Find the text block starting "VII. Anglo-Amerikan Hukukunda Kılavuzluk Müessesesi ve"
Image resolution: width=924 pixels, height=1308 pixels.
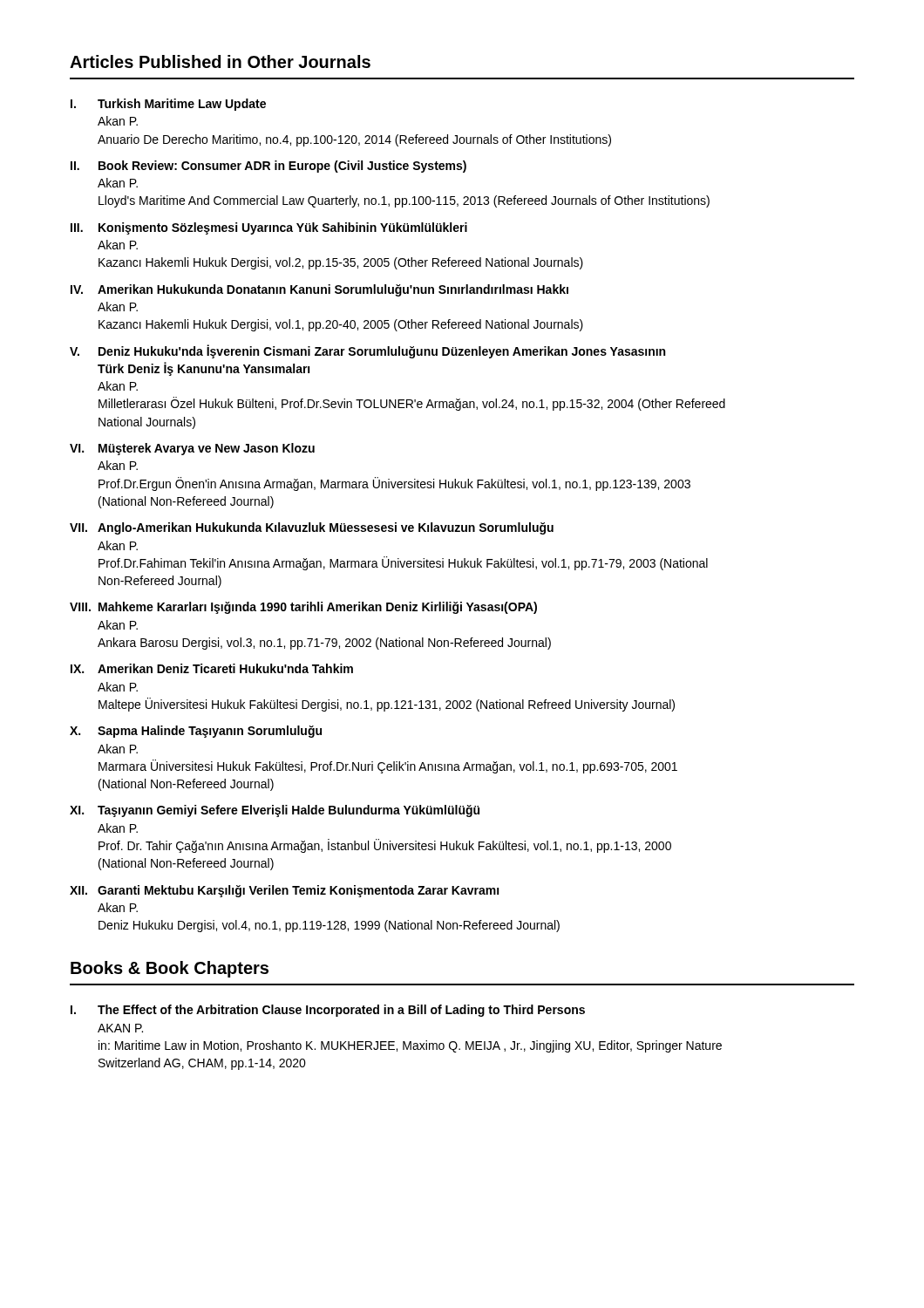pyautogui.click(x=462, y=554)
